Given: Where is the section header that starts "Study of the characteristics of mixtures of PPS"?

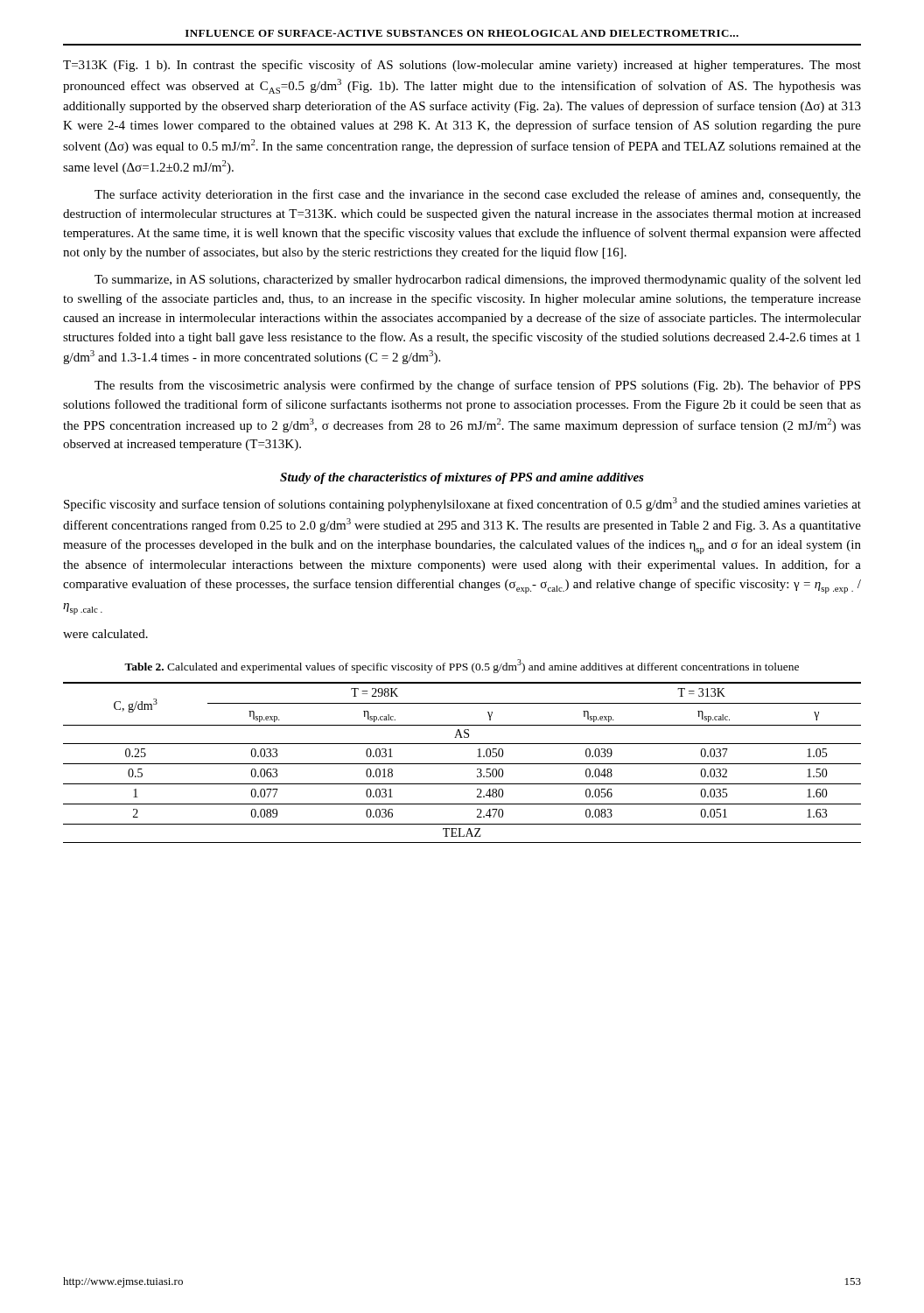Looking at the screenshot, I should pyautogui.click(x=462, y=477).
